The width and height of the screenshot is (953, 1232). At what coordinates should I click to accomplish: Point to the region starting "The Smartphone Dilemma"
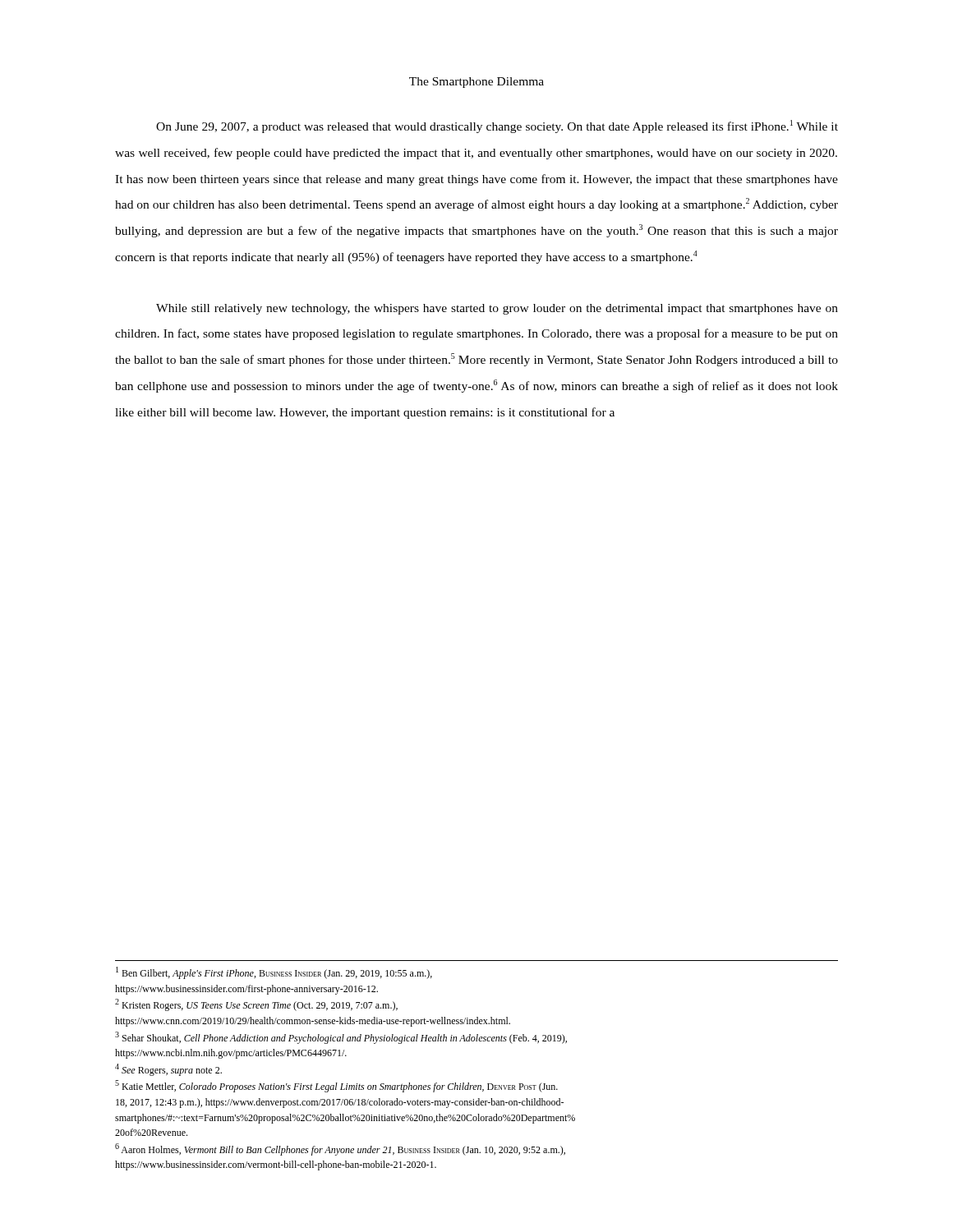(x=476, y=81)
